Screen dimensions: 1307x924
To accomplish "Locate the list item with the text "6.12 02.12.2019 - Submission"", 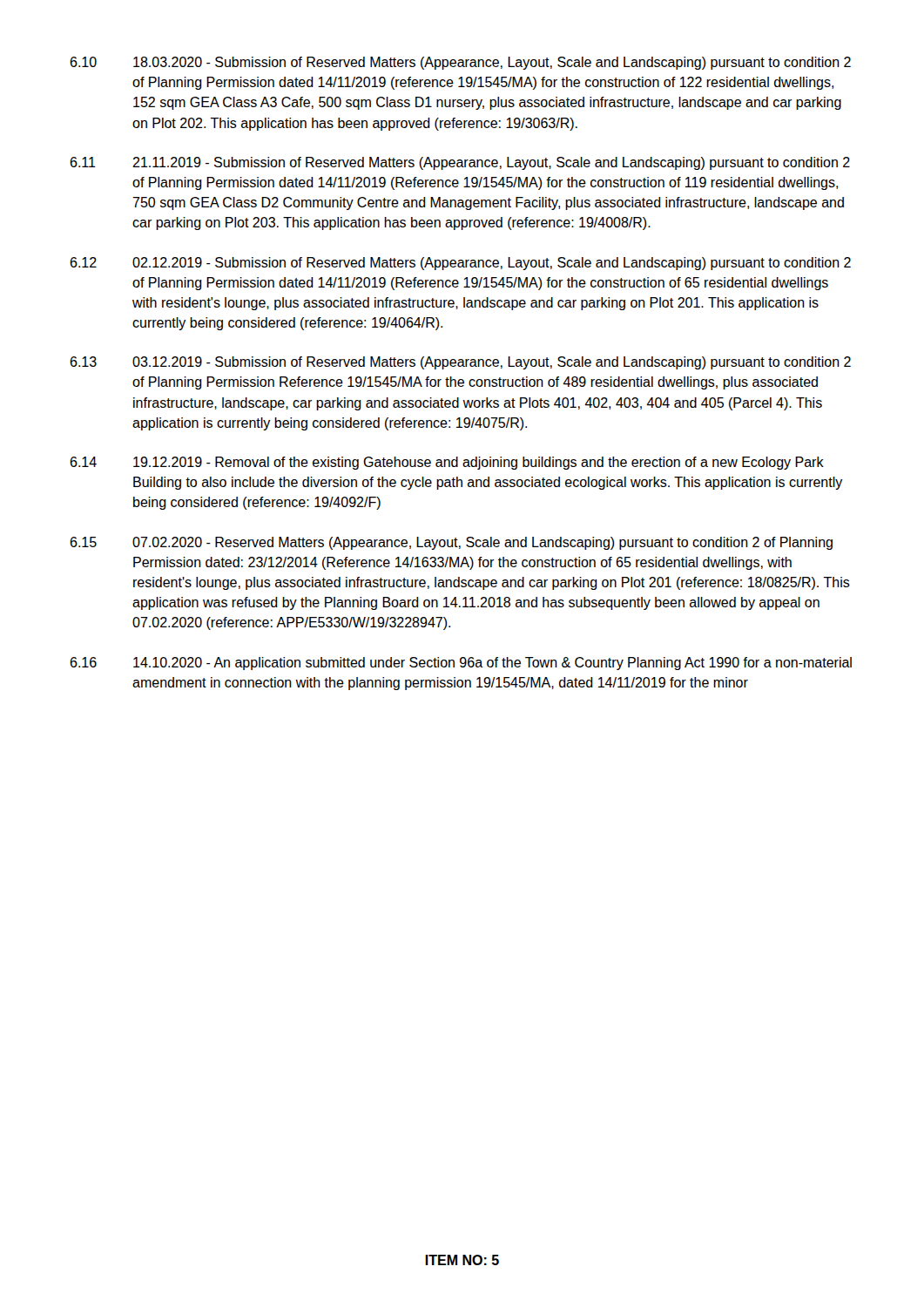I will (x=462, y=293).
